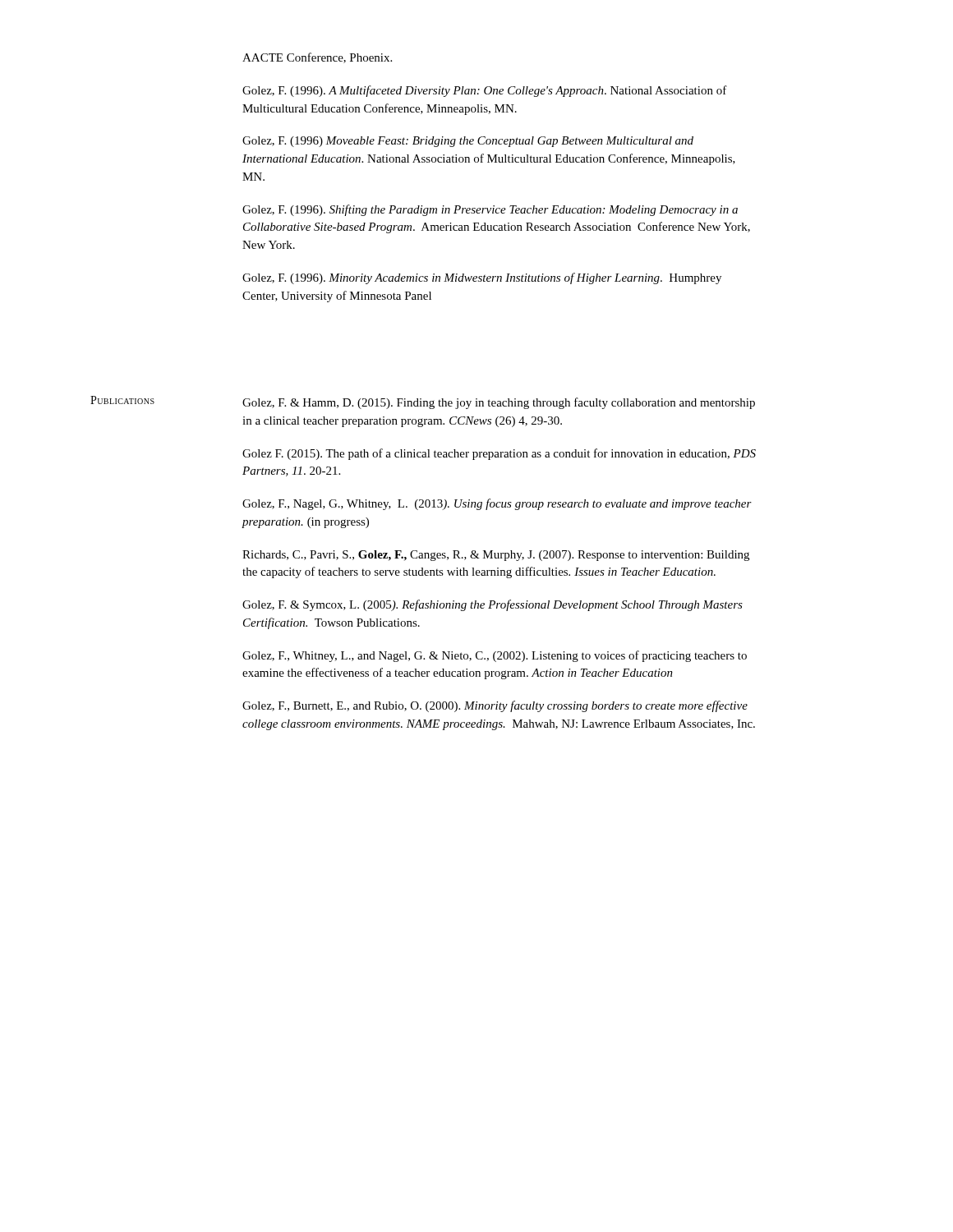Point to the element starting "Golez, F. (1996) Moveable Feast: Bridging the Conceptual"
Image resolution: width=953 pixels, height=1232 pixels.
(x=489, y=158)
